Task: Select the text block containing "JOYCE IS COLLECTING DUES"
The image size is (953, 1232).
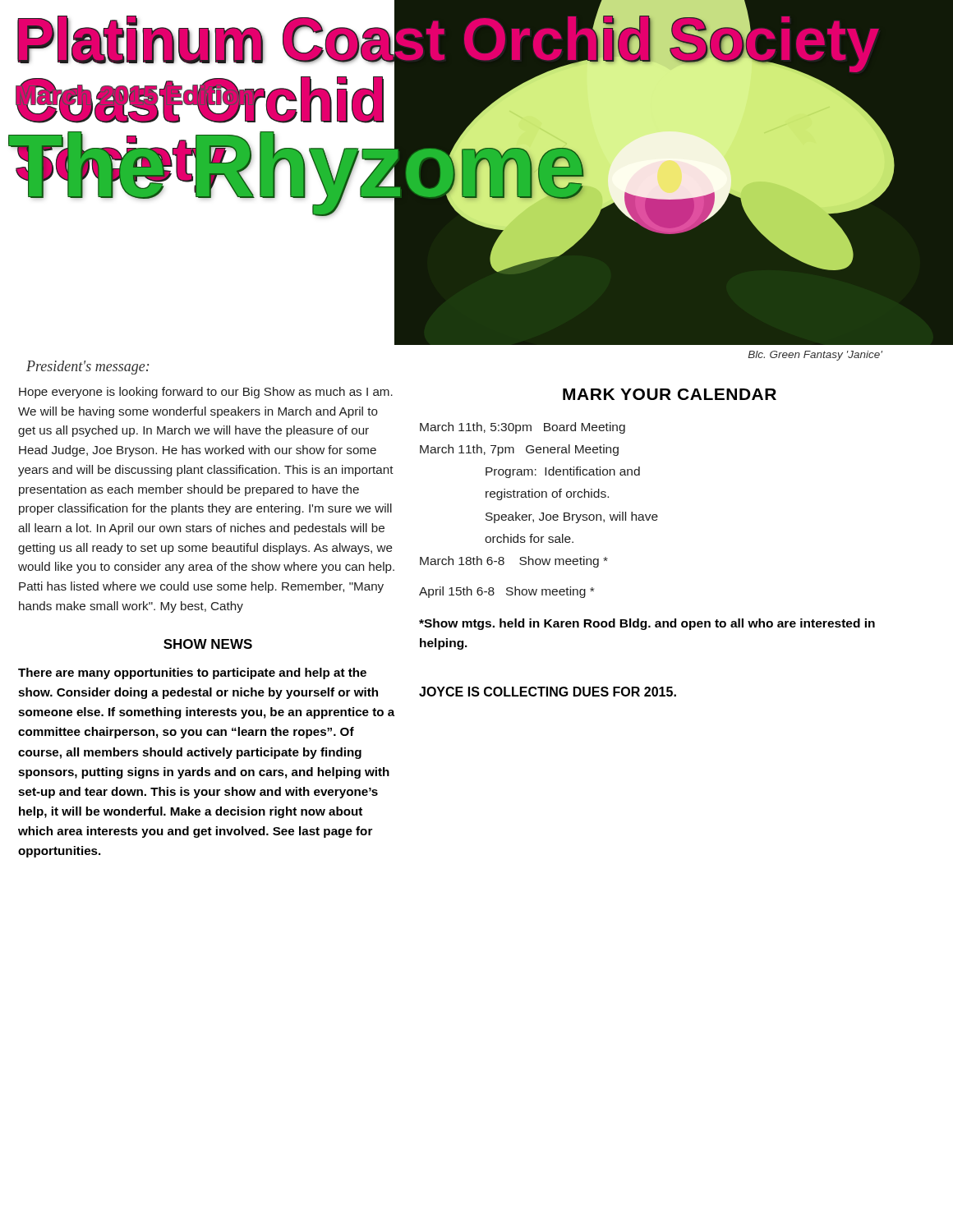Action: point(548,692)
